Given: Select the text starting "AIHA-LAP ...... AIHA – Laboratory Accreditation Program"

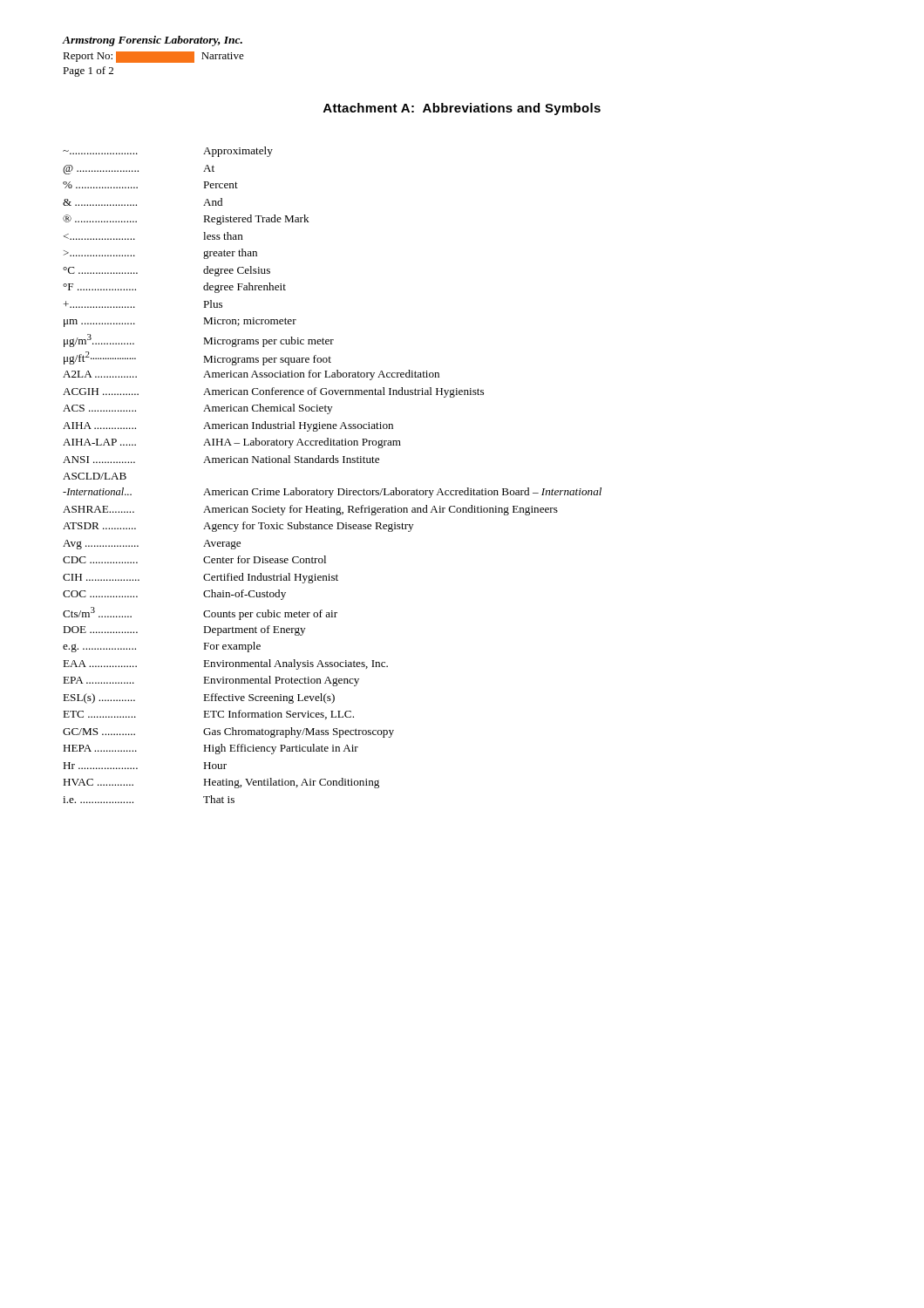Looking at the screenshot, I should tap(232, 443).
